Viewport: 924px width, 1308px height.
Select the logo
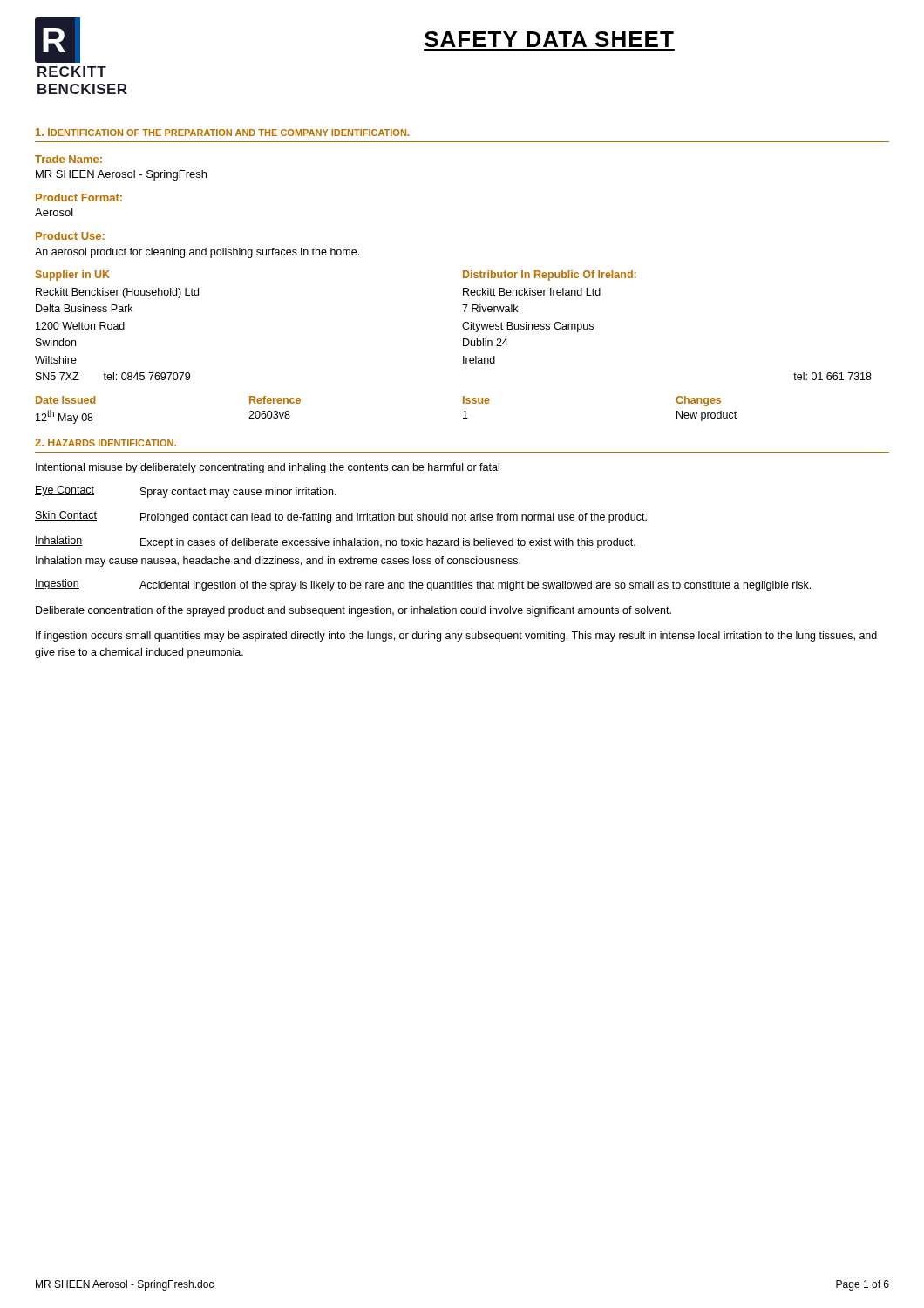pyautogui.click(x=122, y=57)
